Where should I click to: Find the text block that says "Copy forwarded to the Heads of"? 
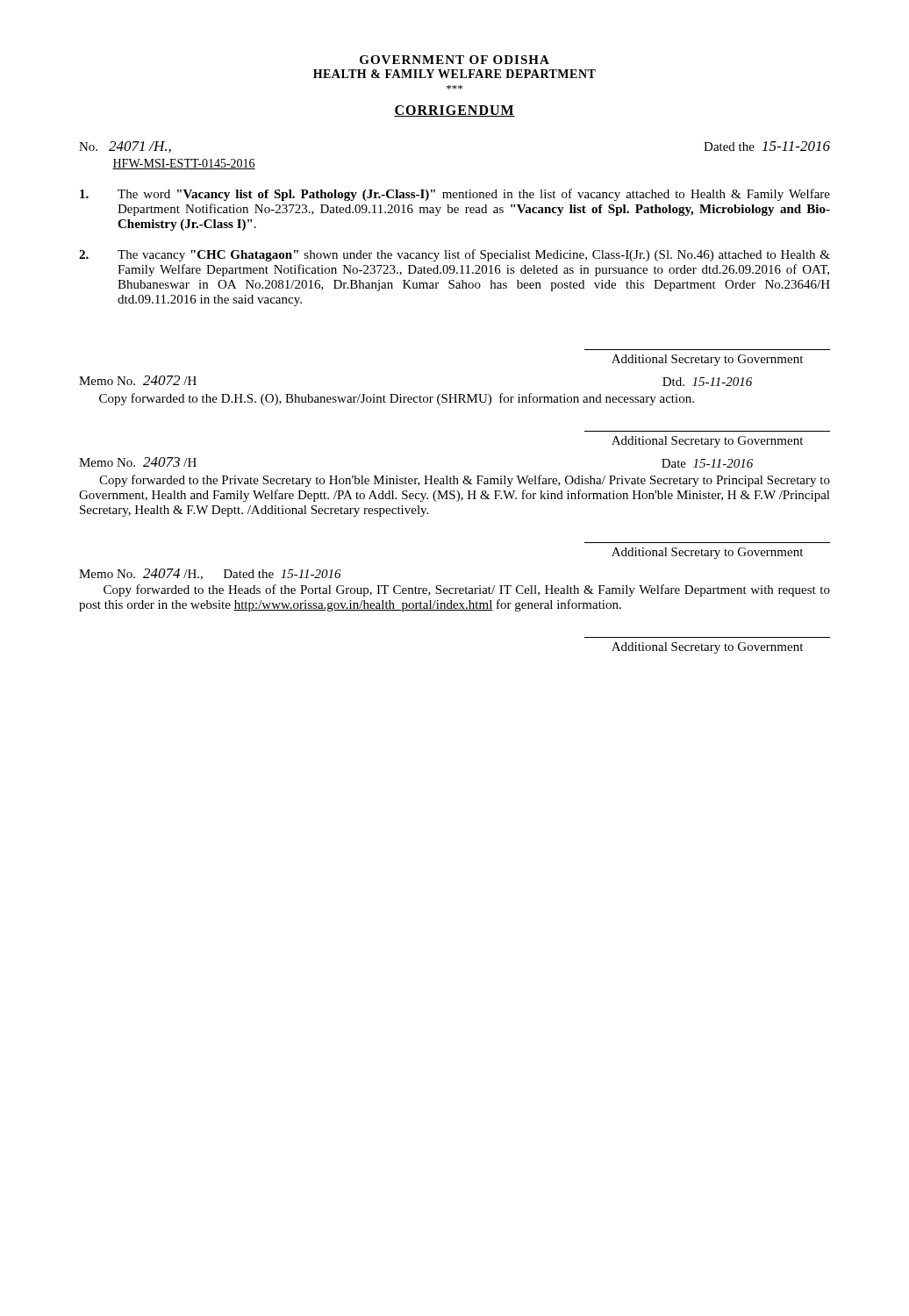coord(454,597)
